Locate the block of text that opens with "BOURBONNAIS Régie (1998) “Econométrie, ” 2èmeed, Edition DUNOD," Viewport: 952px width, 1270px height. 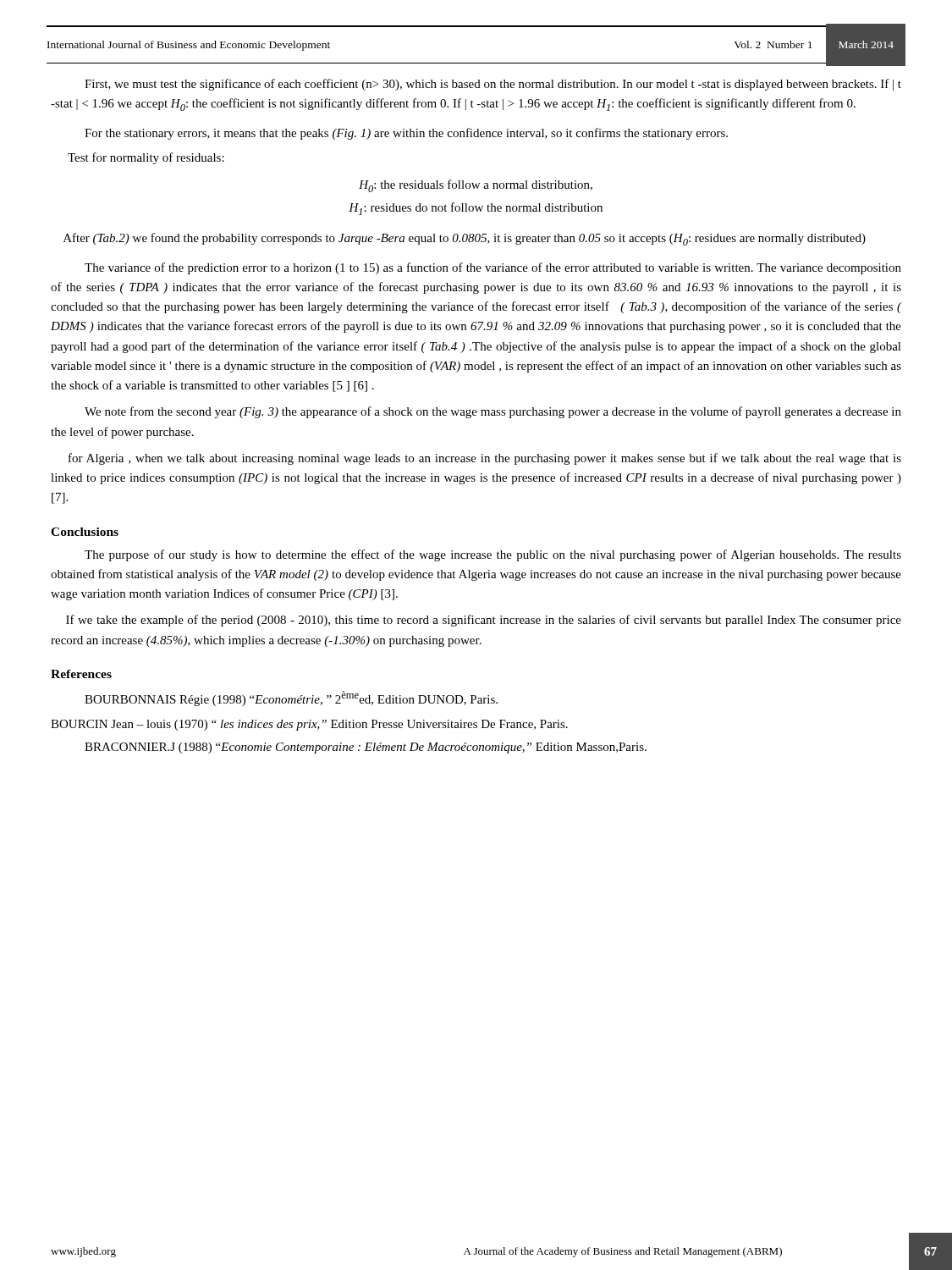pyautogui.click(x=476, y=722)
